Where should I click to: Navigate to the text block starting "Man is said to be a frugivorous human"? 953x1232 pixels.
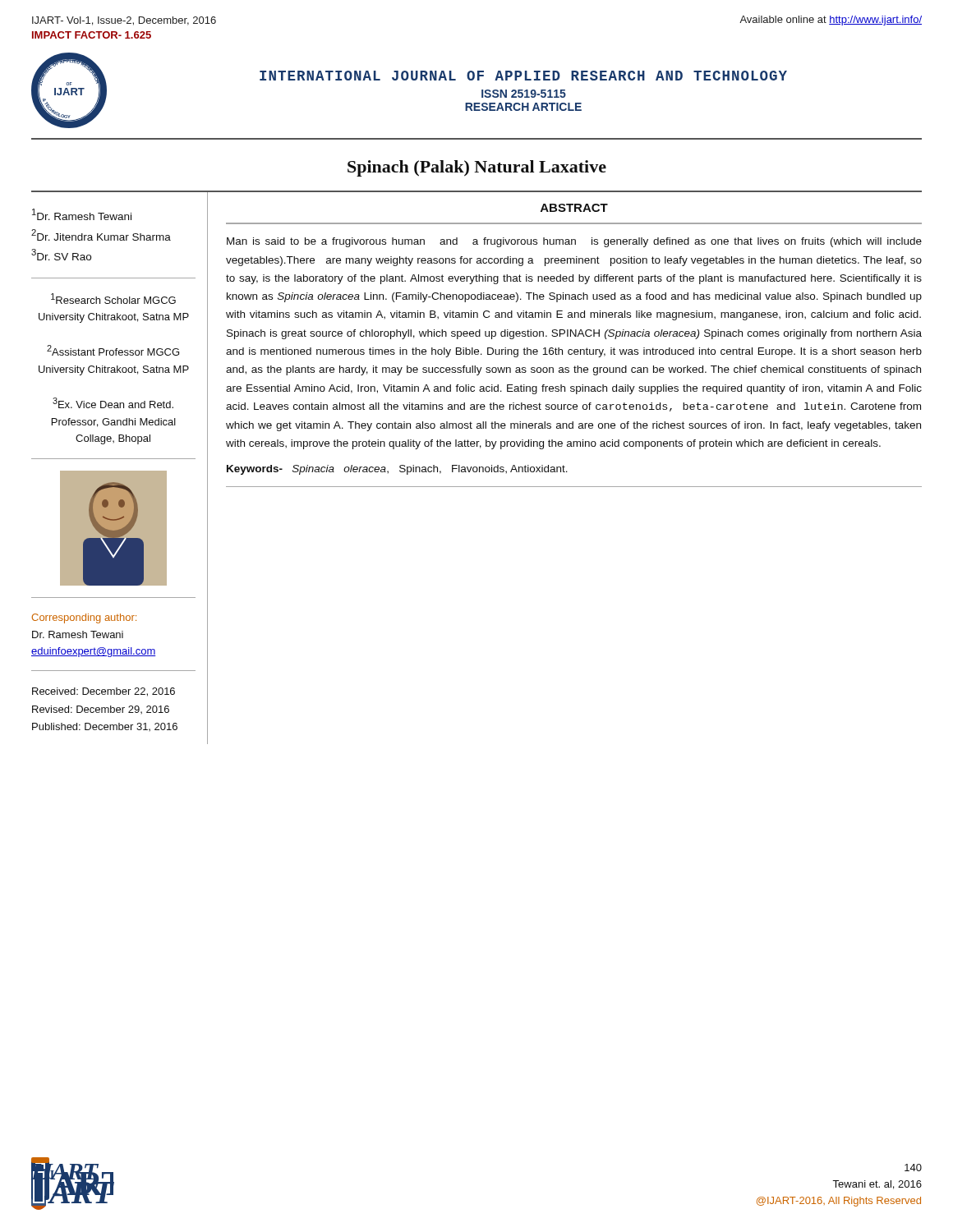pos(574,342)
